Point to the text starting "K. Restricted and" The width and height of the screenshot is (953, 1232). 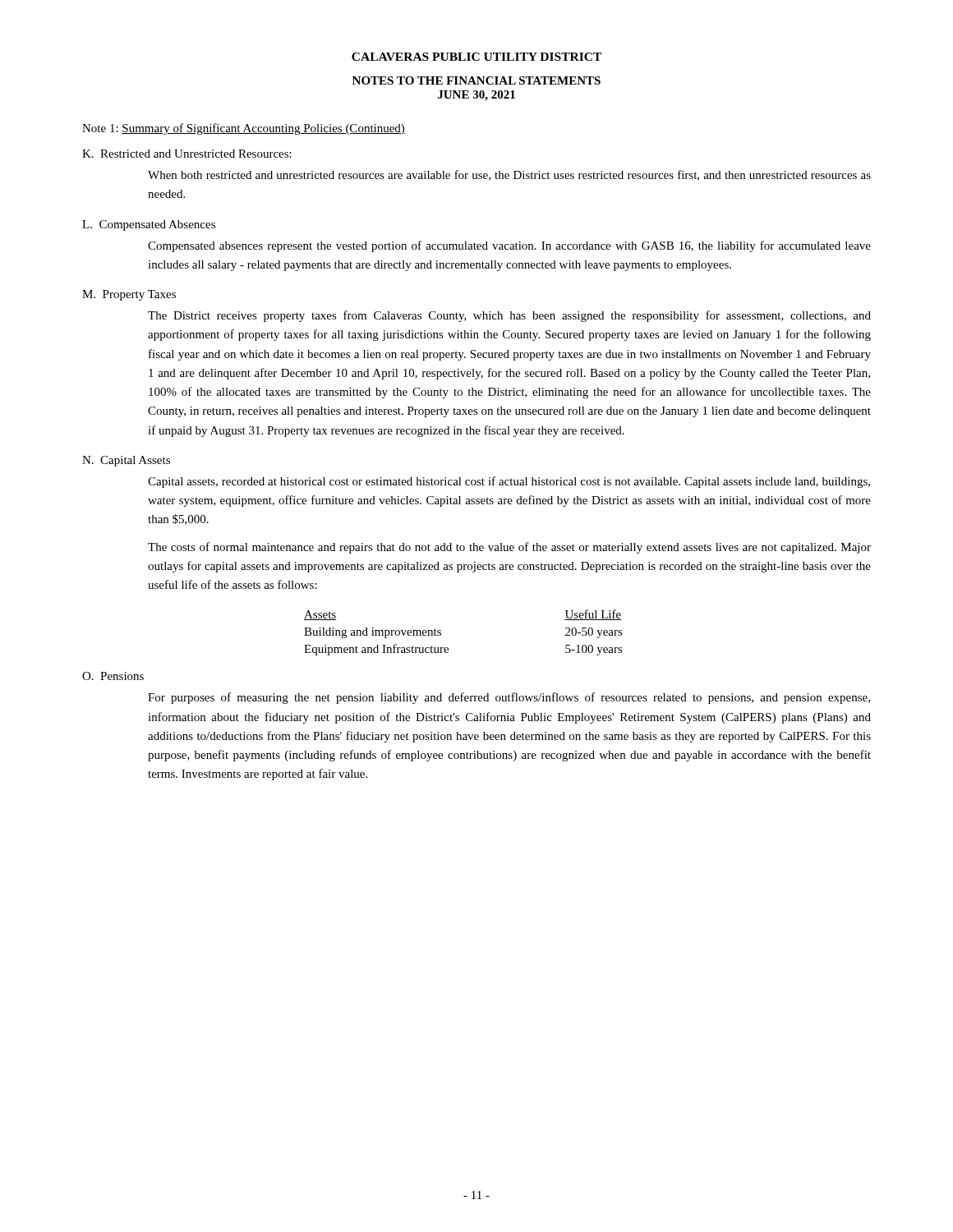pos(187,154)
